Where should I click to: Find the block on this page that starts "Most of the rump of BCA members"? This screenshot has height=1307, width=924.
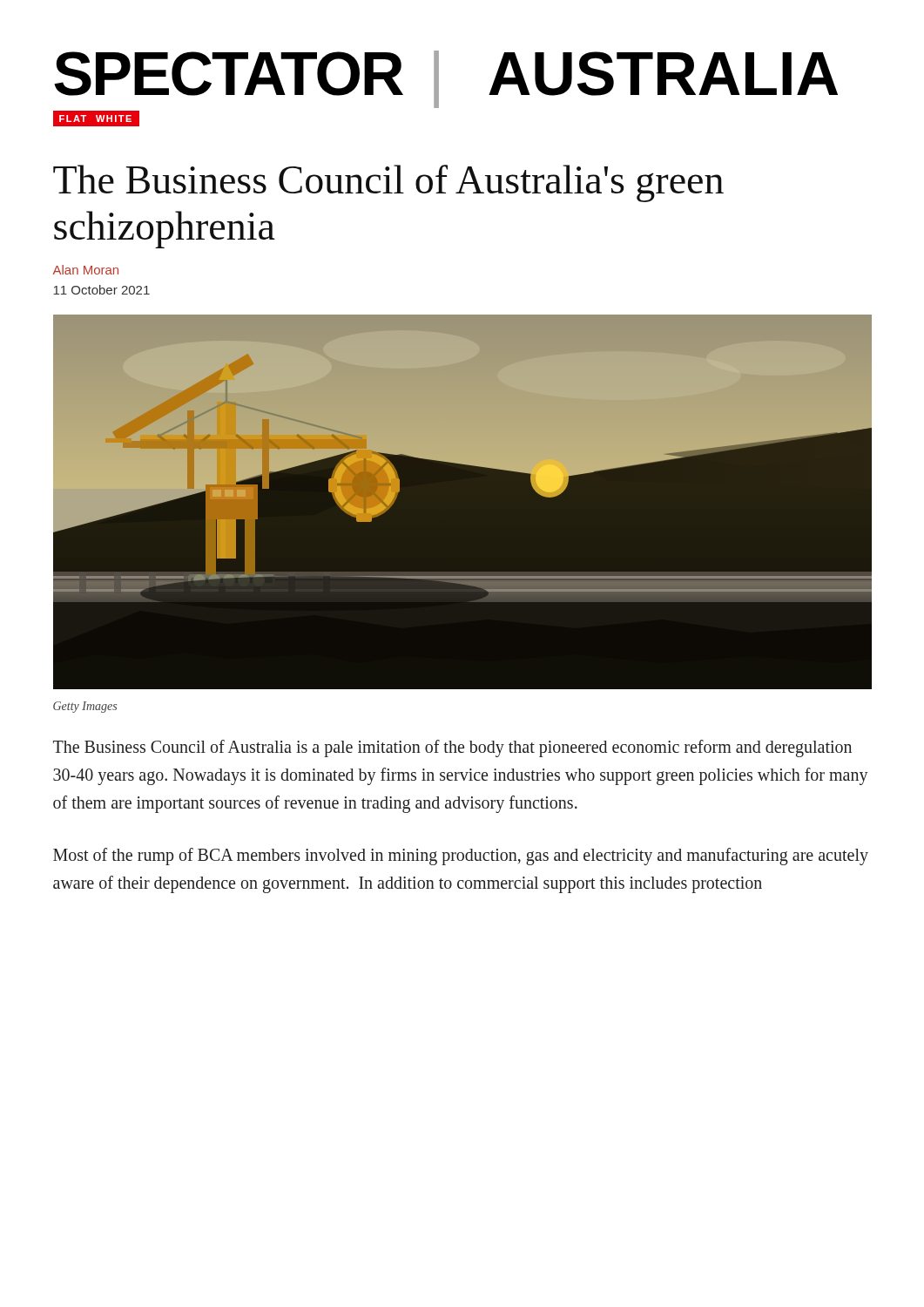[x=462, y=869]
